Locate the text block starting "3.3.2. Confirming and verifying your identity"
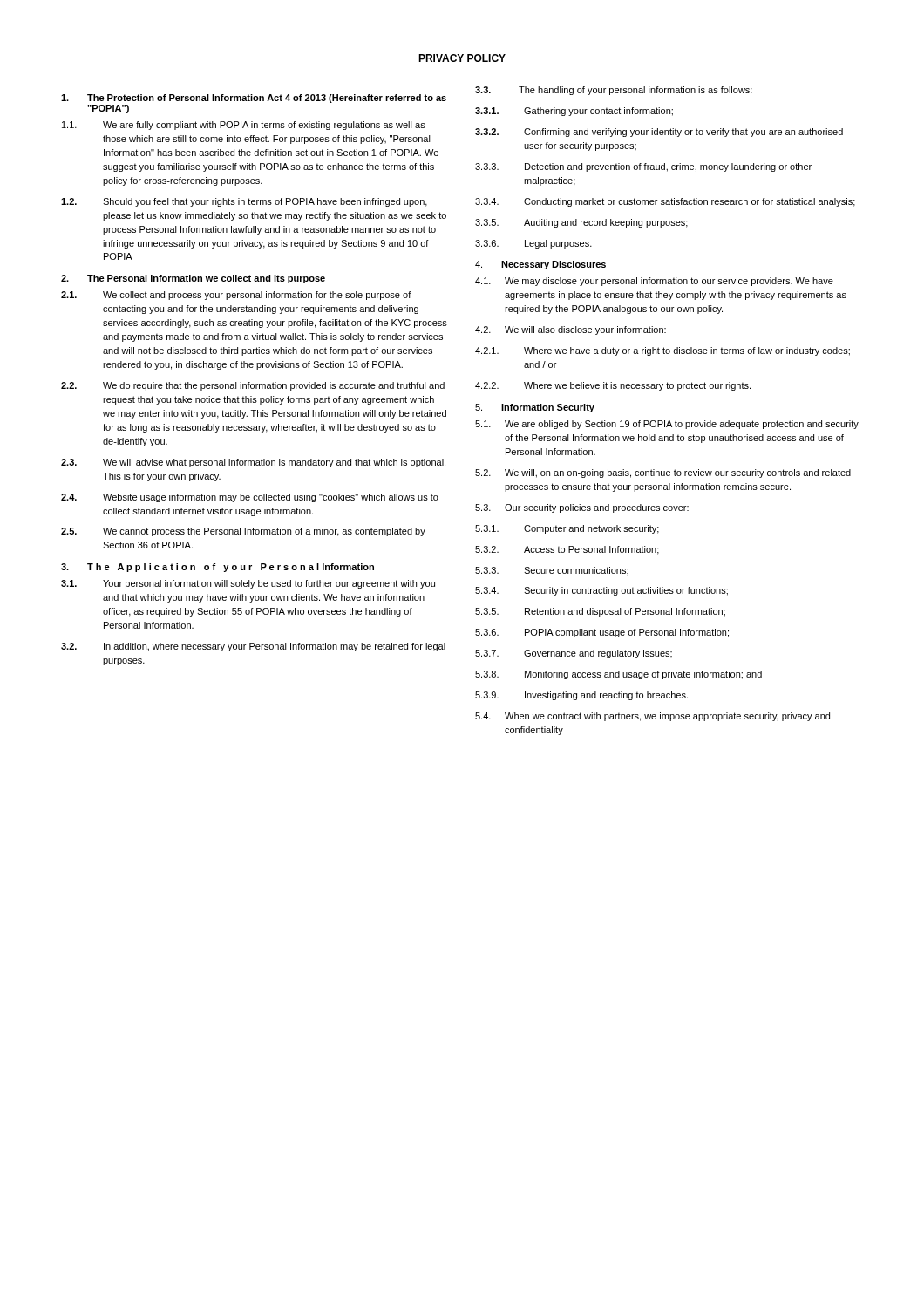Viewport: 924px width, 1308px height. click(669, 139)
